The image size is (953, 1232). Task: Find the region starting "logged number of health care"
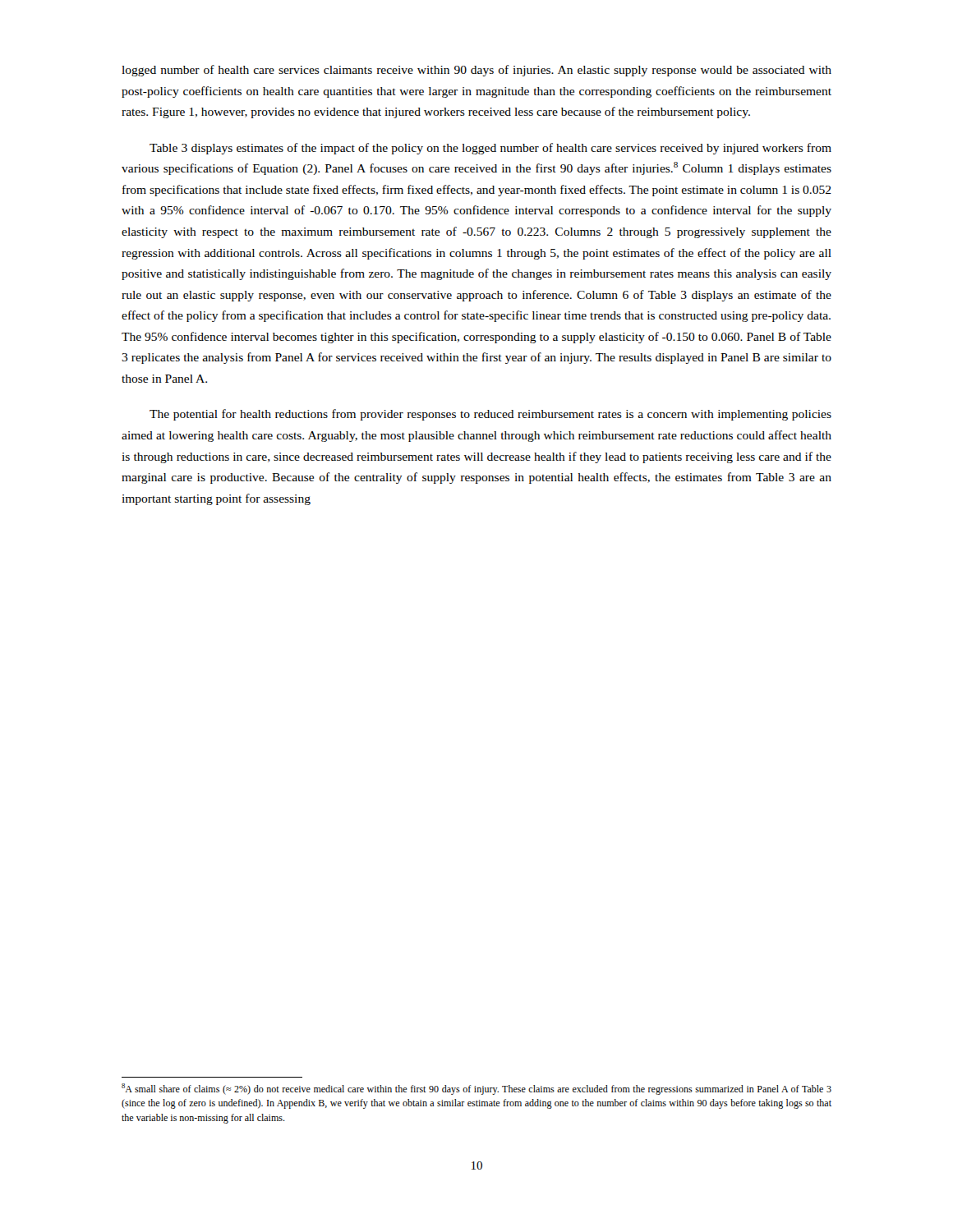tap(476, 90)
